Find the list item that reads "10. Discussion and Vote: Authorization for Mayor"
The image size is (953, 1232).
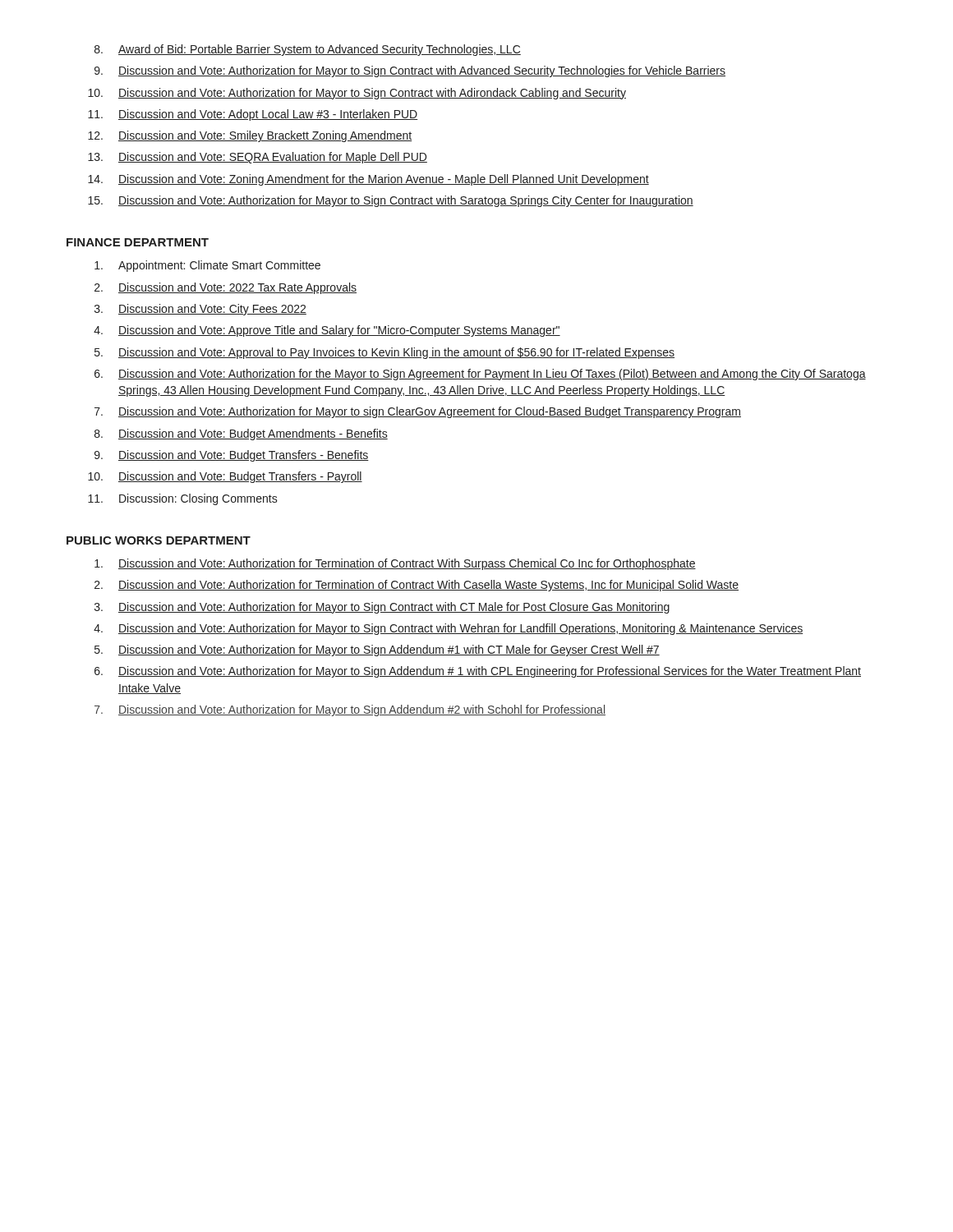tap(476, 93)
